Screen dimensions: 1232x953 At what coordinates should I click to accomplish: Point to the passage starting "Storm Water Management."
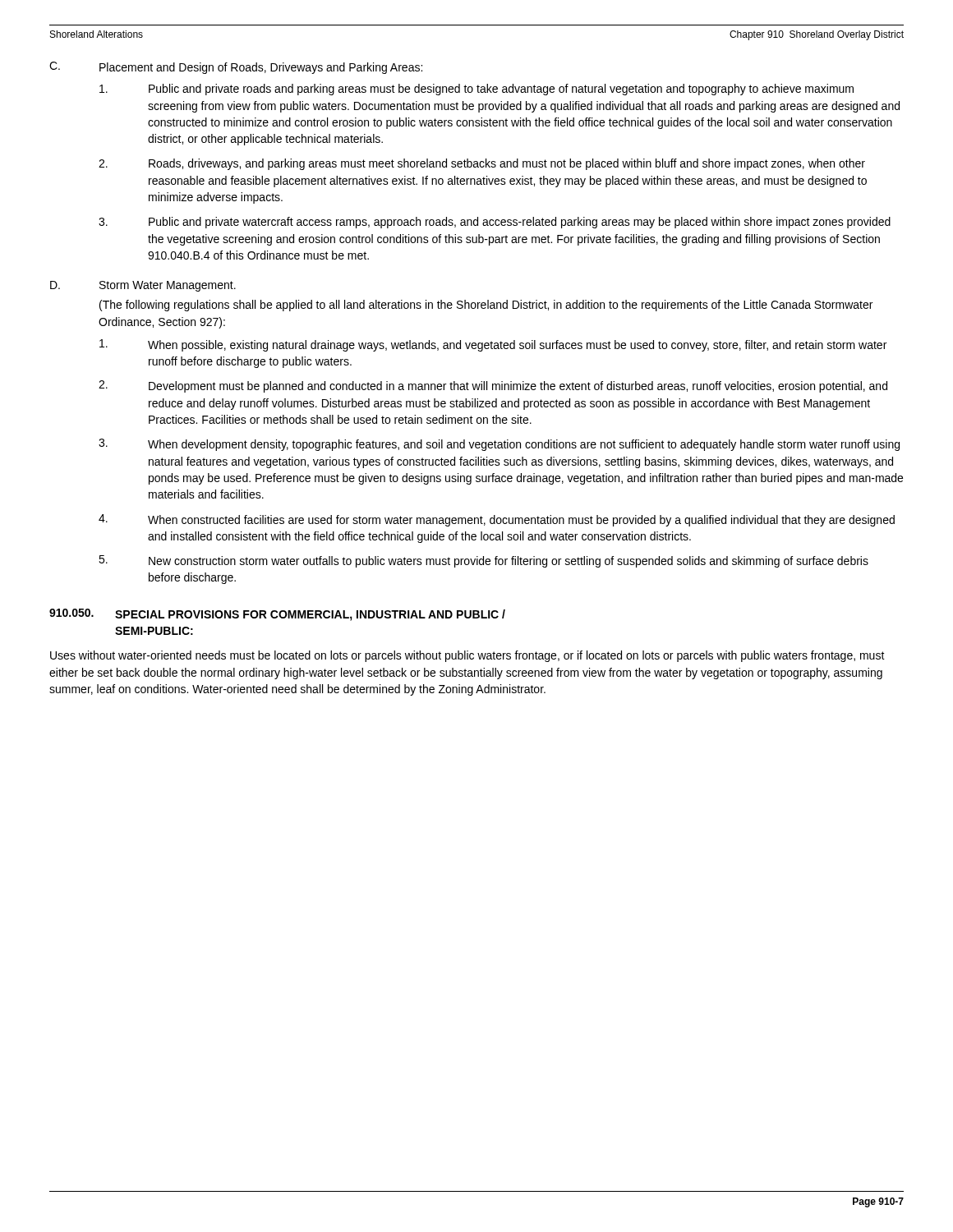coord(167,285)
